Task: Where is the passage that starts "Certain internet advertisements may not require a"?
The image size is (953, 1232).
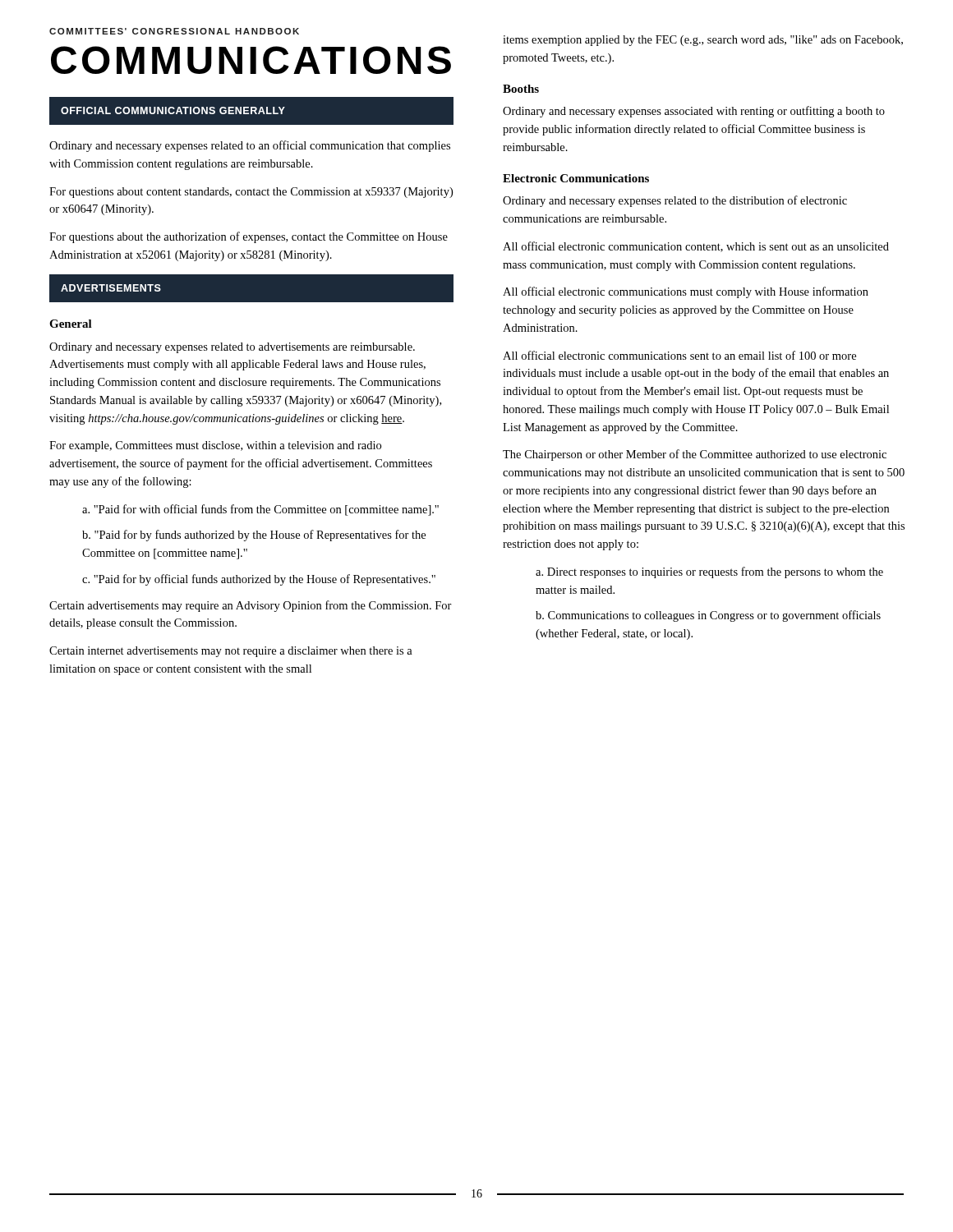Action: pyautogui.click(x=231, y=659)
